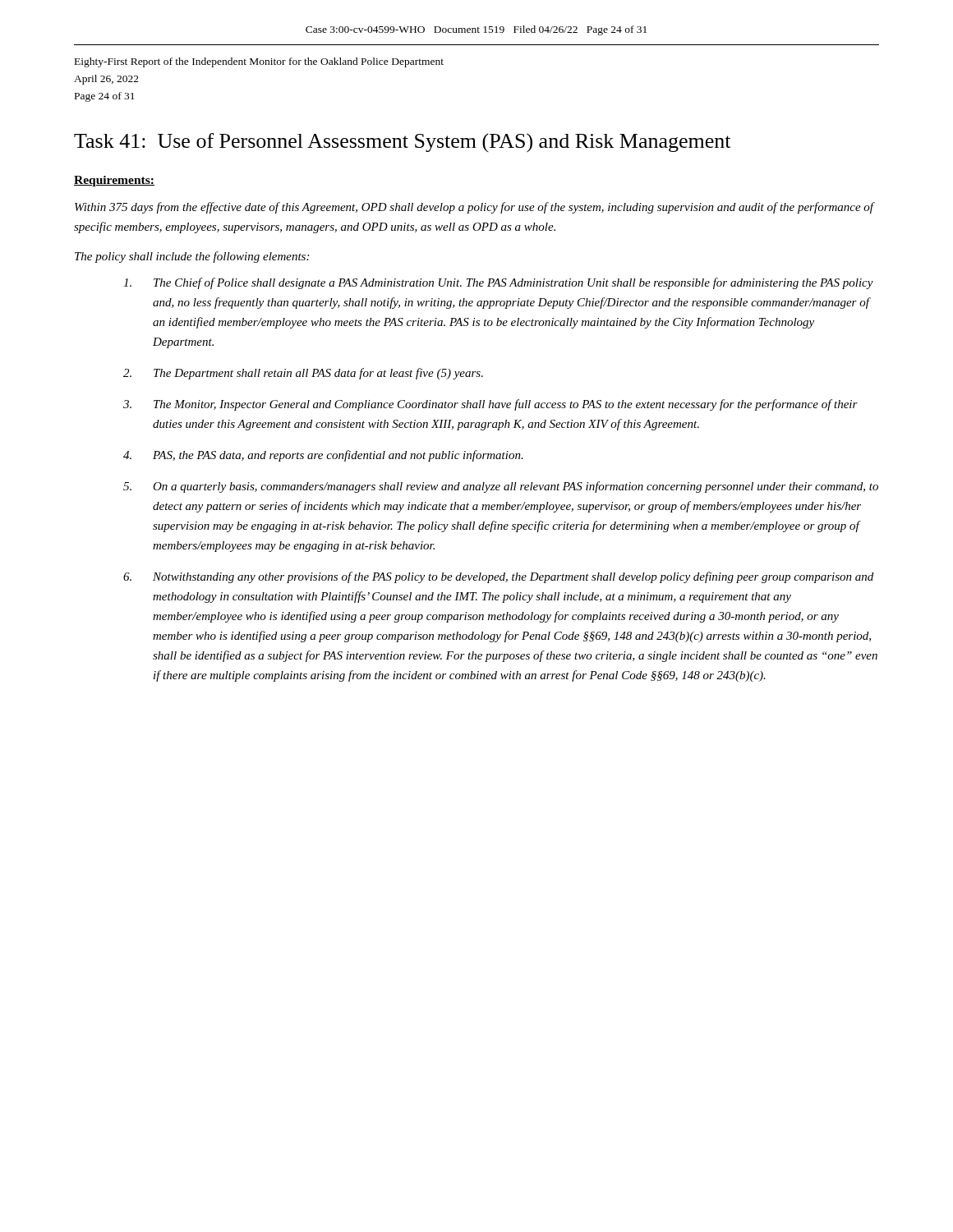Find the list item that reads "6. Notwithstanding any other provisions of"
The height and width of the screenshot is (1232, 953).
click(x=501, y=626)
